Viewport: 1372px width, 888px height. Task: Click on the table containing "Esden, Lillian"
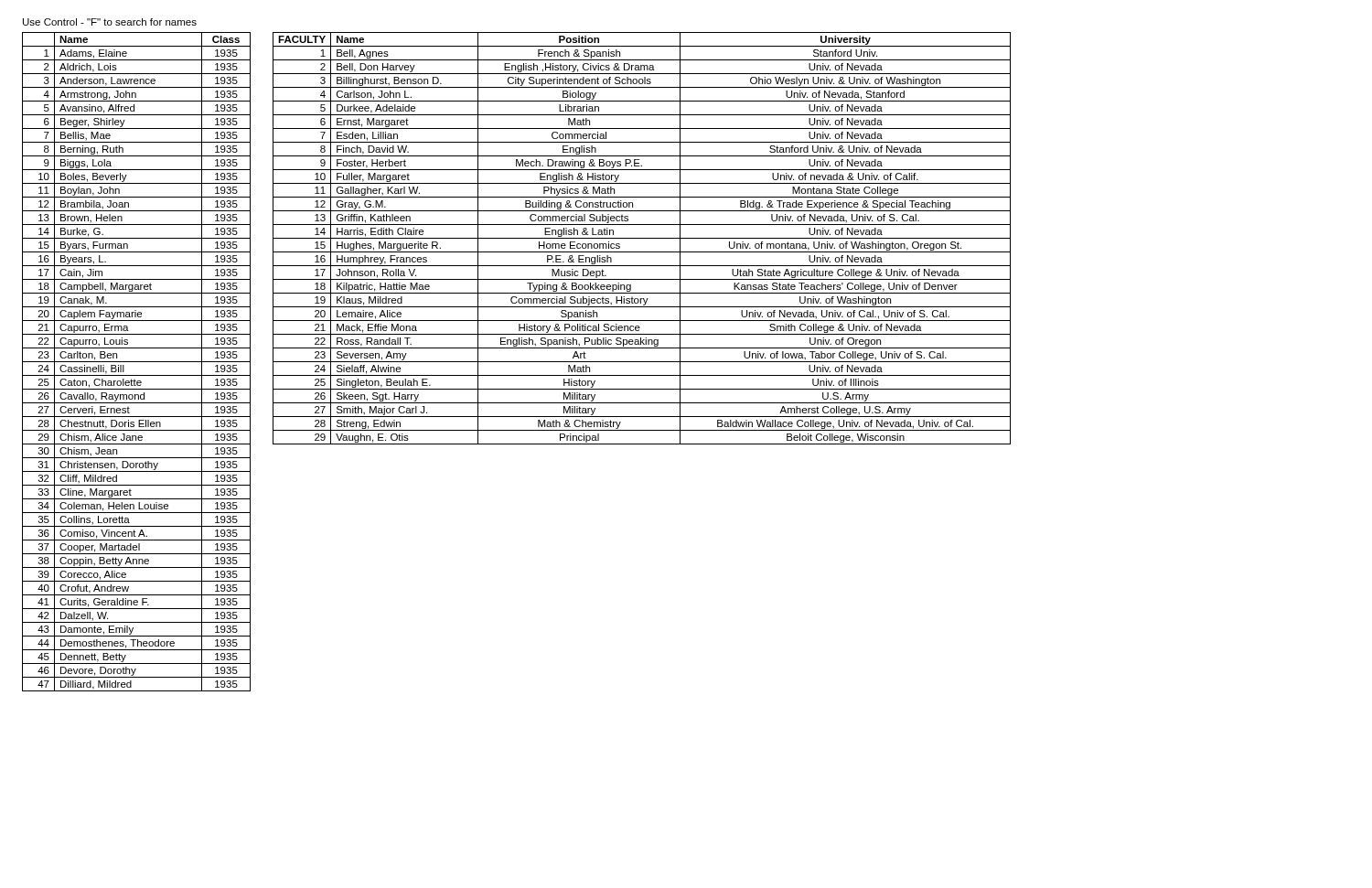642,238
